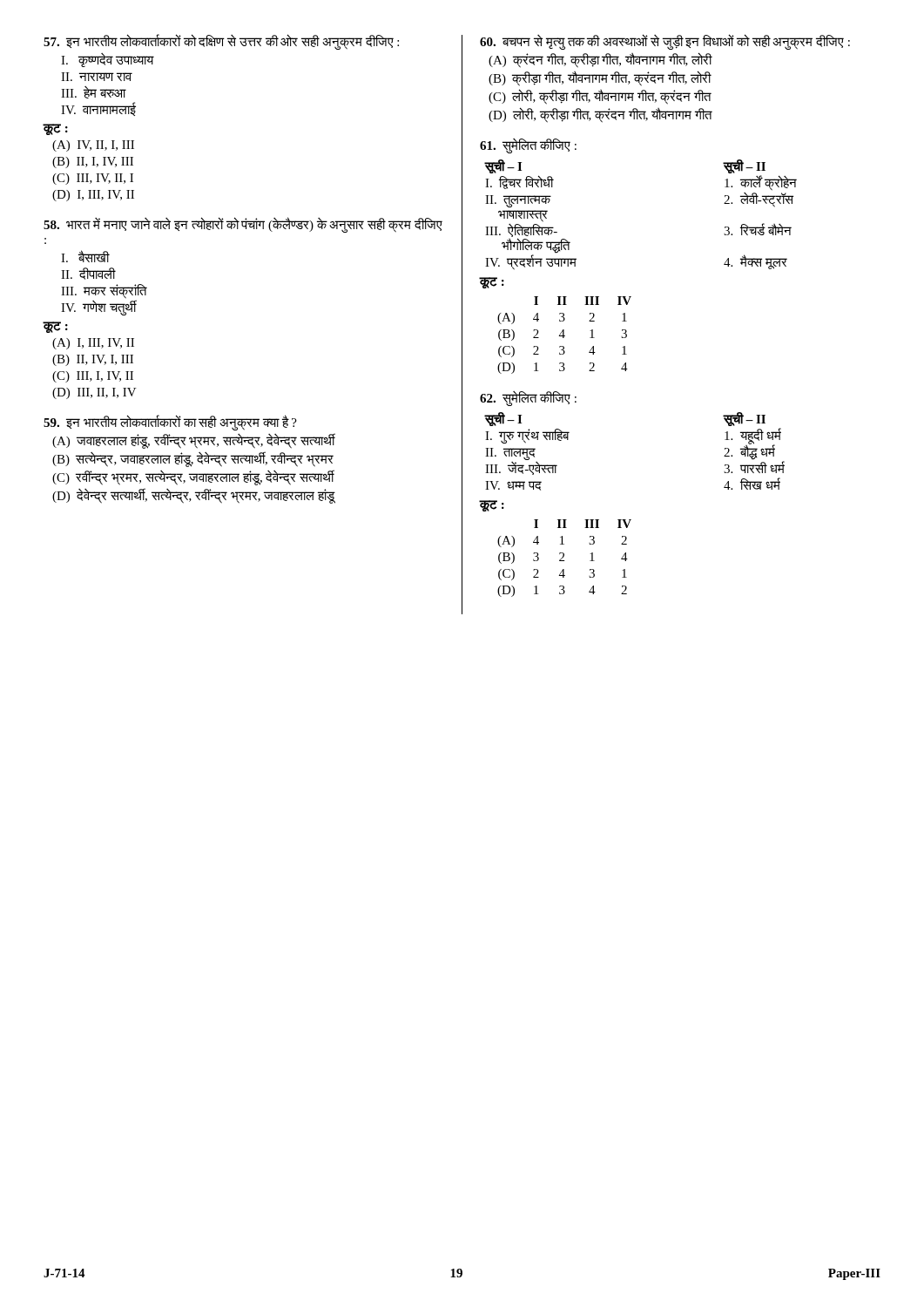924x1307 pixels.
Task: Navigate to the text starting "59. इन भारतीय लोकवार्ताकारों का सही अनुक्रम क्या"
Action: [244, 460]
